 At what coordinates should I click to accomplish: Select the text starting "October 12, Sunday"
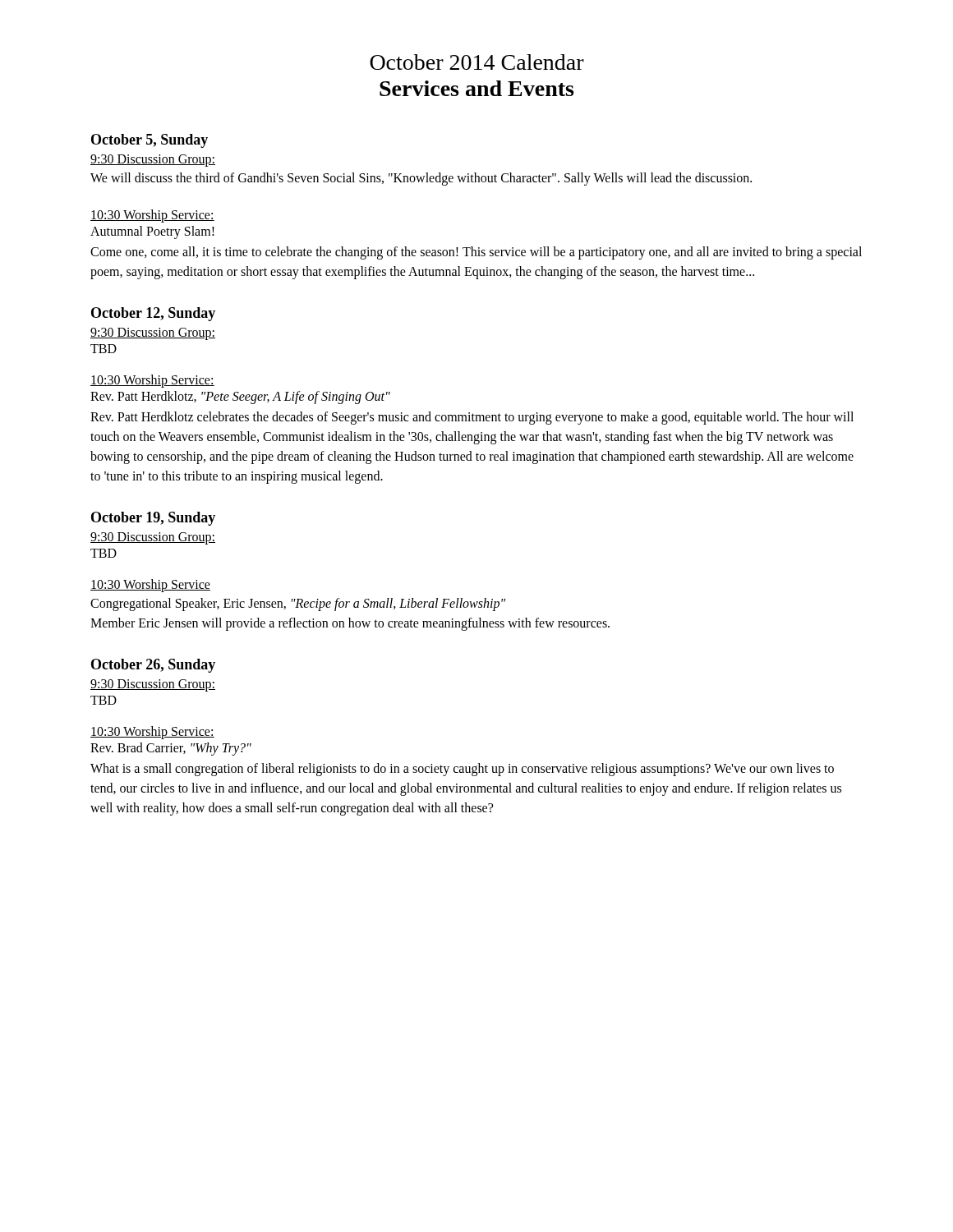(153, 313)
